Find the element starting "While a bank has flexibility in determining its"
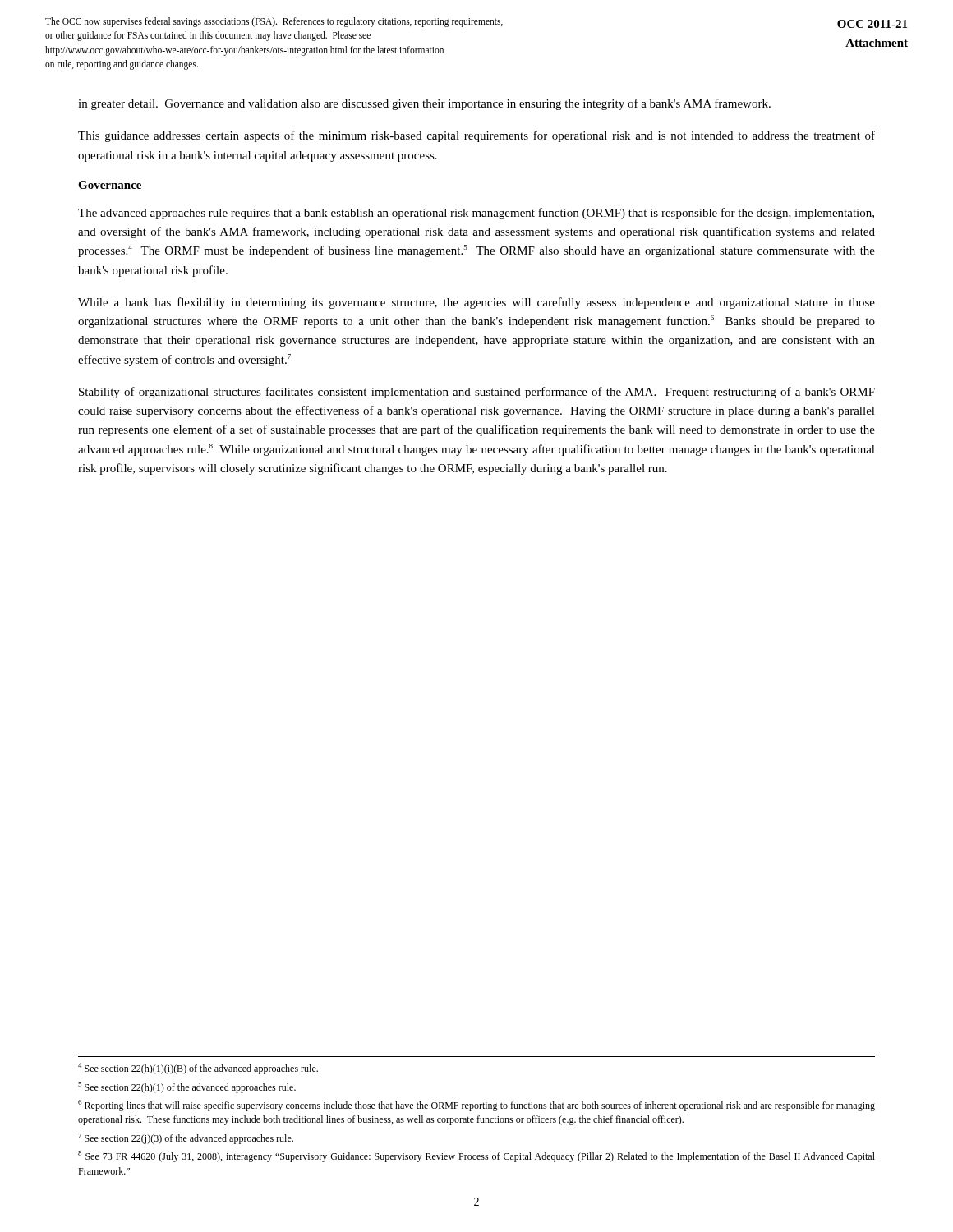This screenshot has height=1232, width=953. coord(476,331)
